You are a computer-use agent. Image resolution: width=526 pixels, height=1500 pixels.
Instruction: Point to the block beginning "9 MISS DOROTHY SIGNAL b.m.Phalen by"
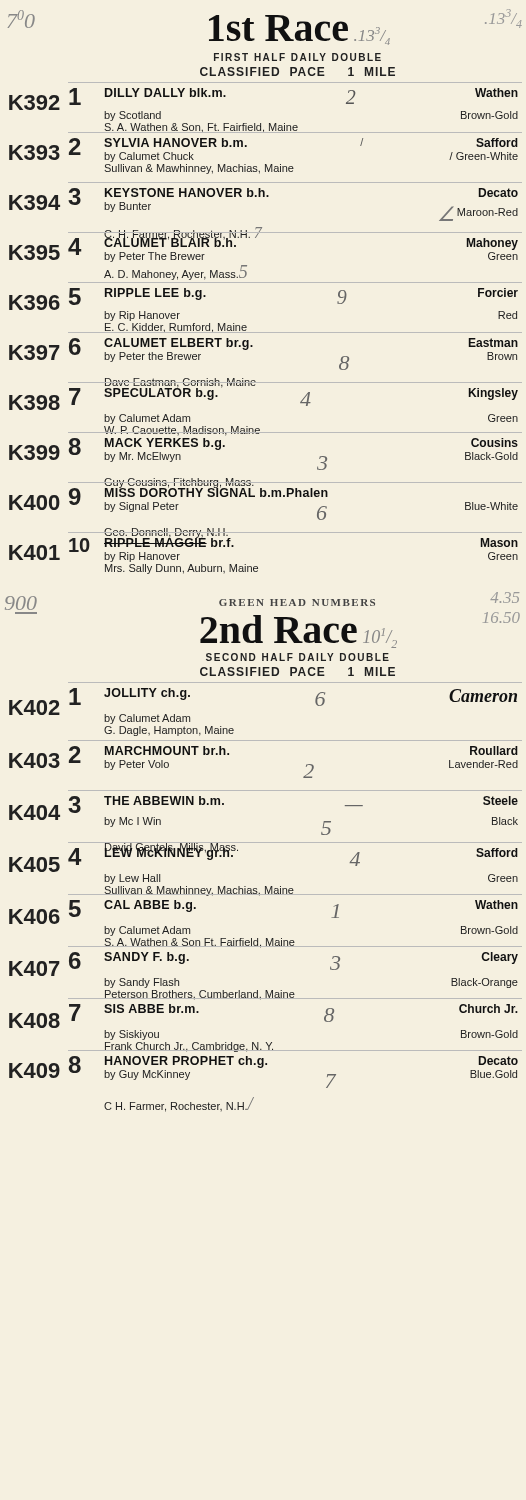pyautogui.click(x=156, y=502)
